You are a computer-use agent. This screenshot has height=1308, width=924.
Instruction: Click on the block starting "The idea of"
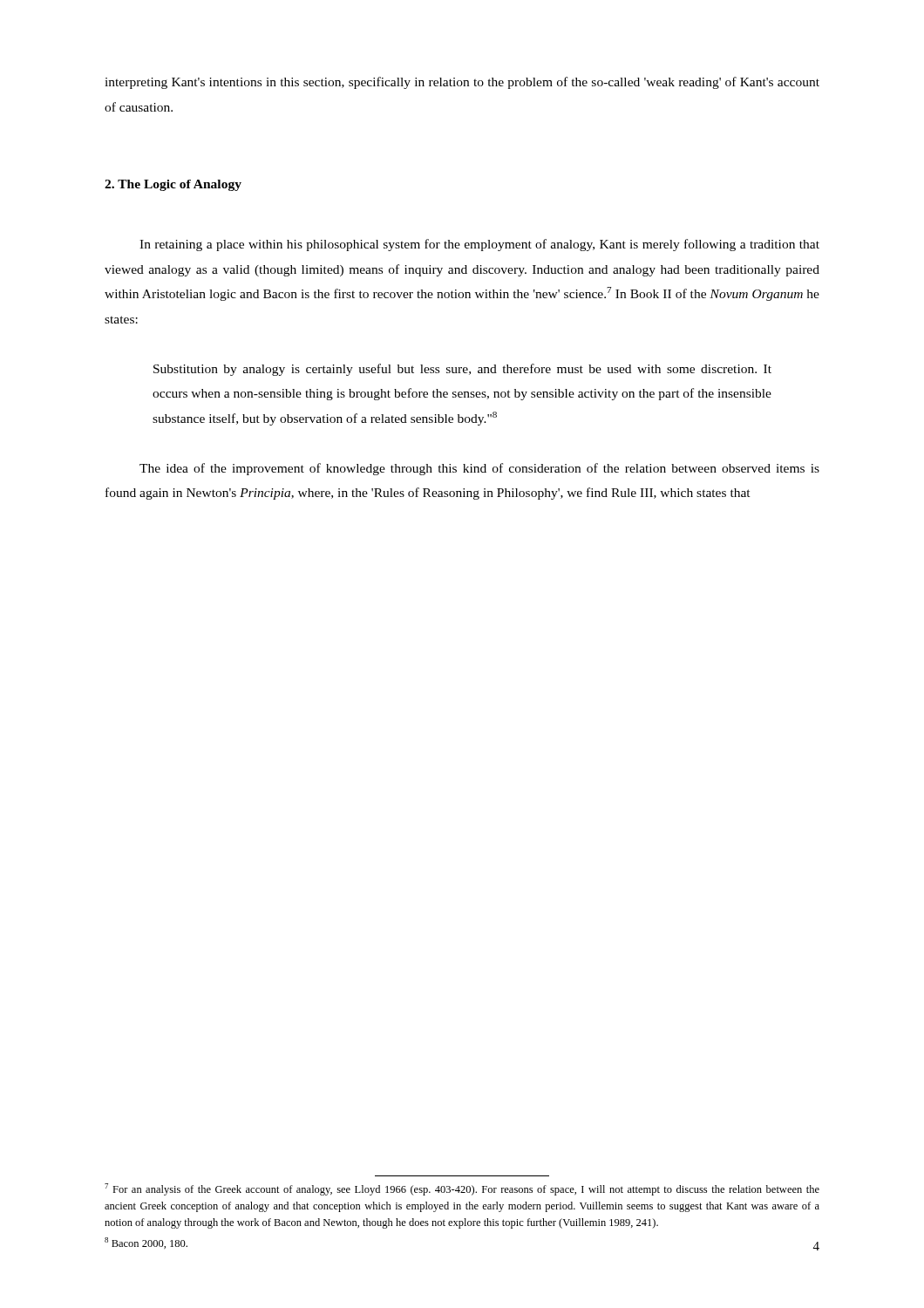[462, 480]
